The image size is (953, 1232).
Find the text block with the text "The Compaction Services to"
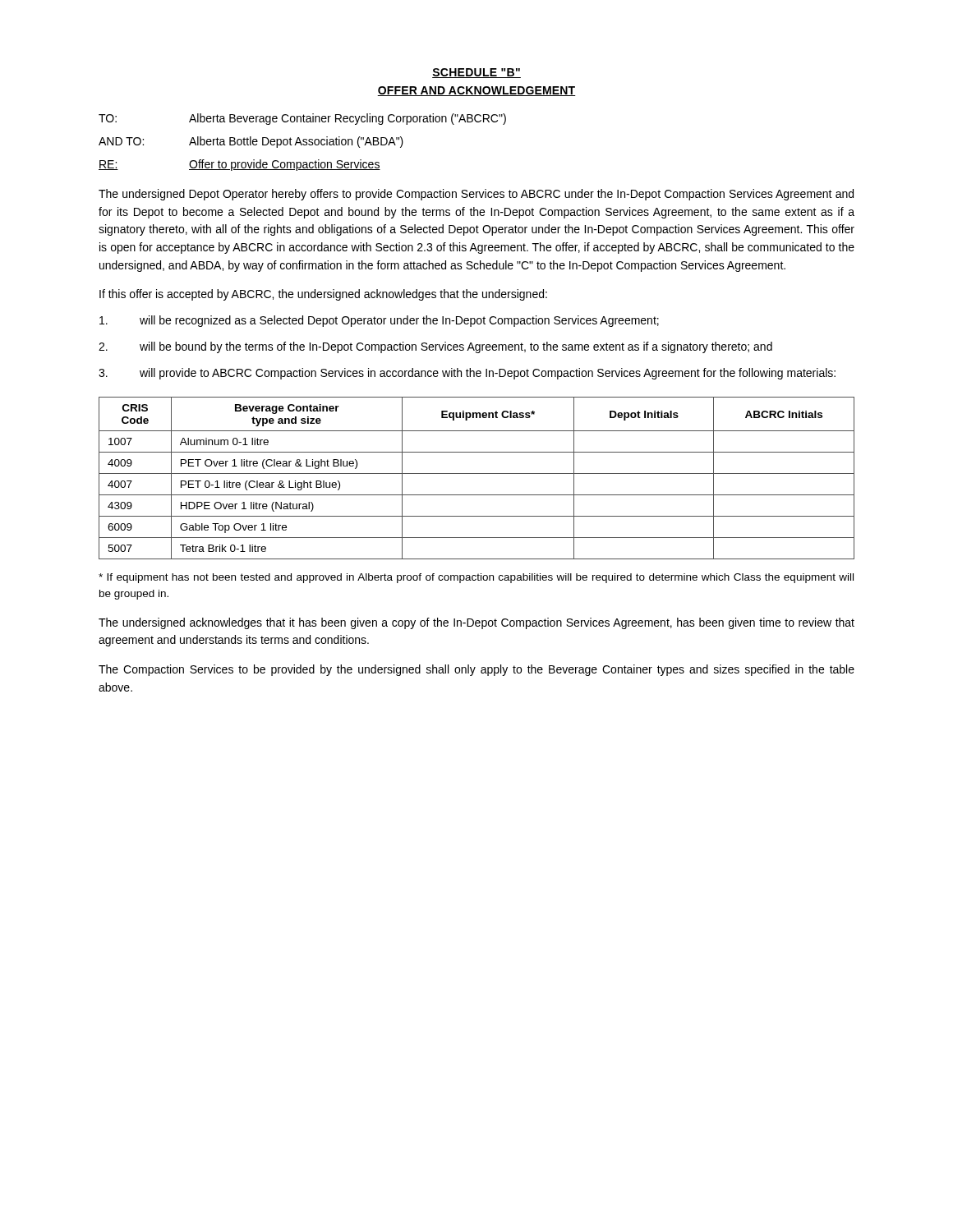(476, 678)
